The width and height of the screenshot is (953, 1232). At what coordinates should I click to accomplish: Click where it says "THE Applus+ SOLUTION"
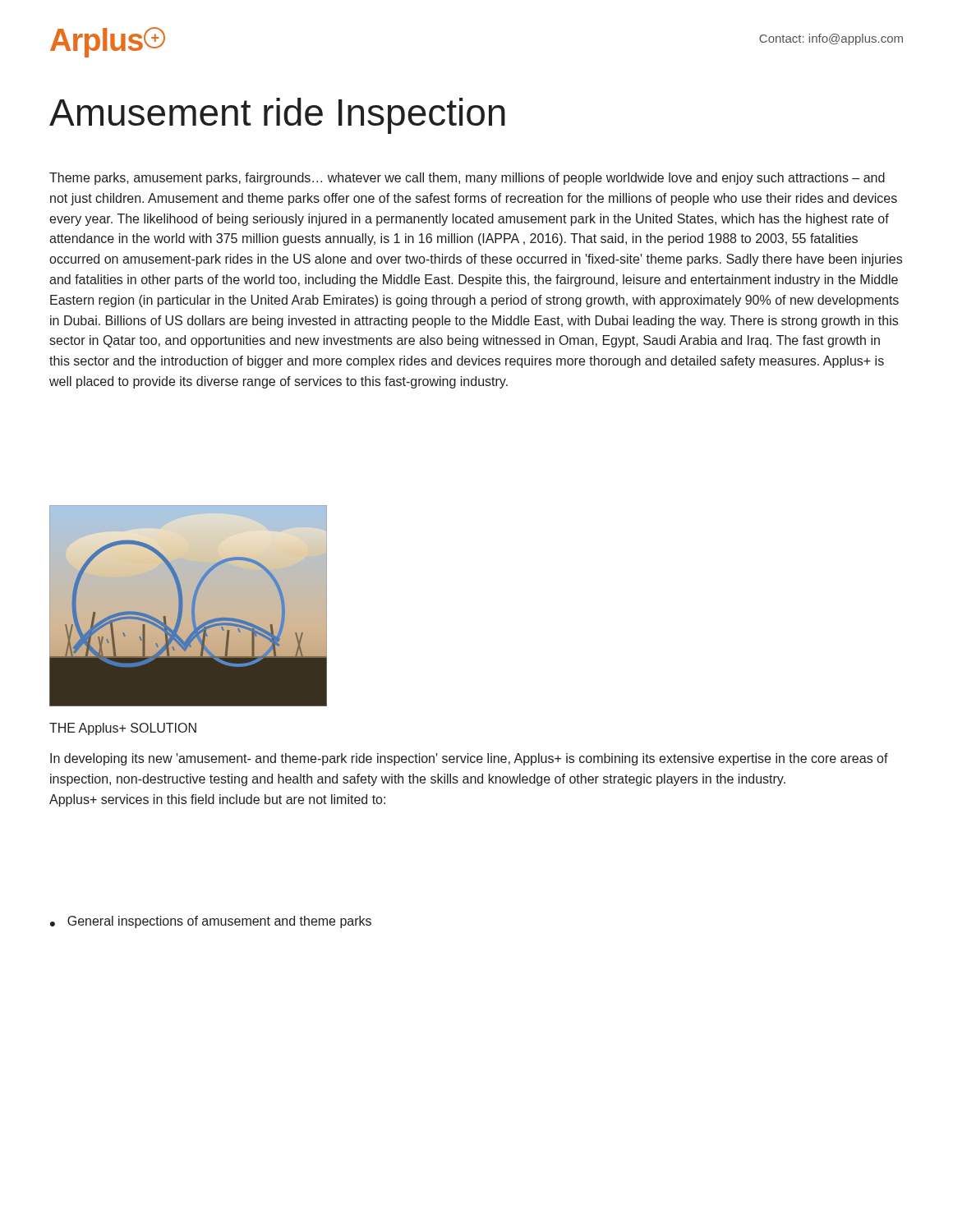(123, 728)
